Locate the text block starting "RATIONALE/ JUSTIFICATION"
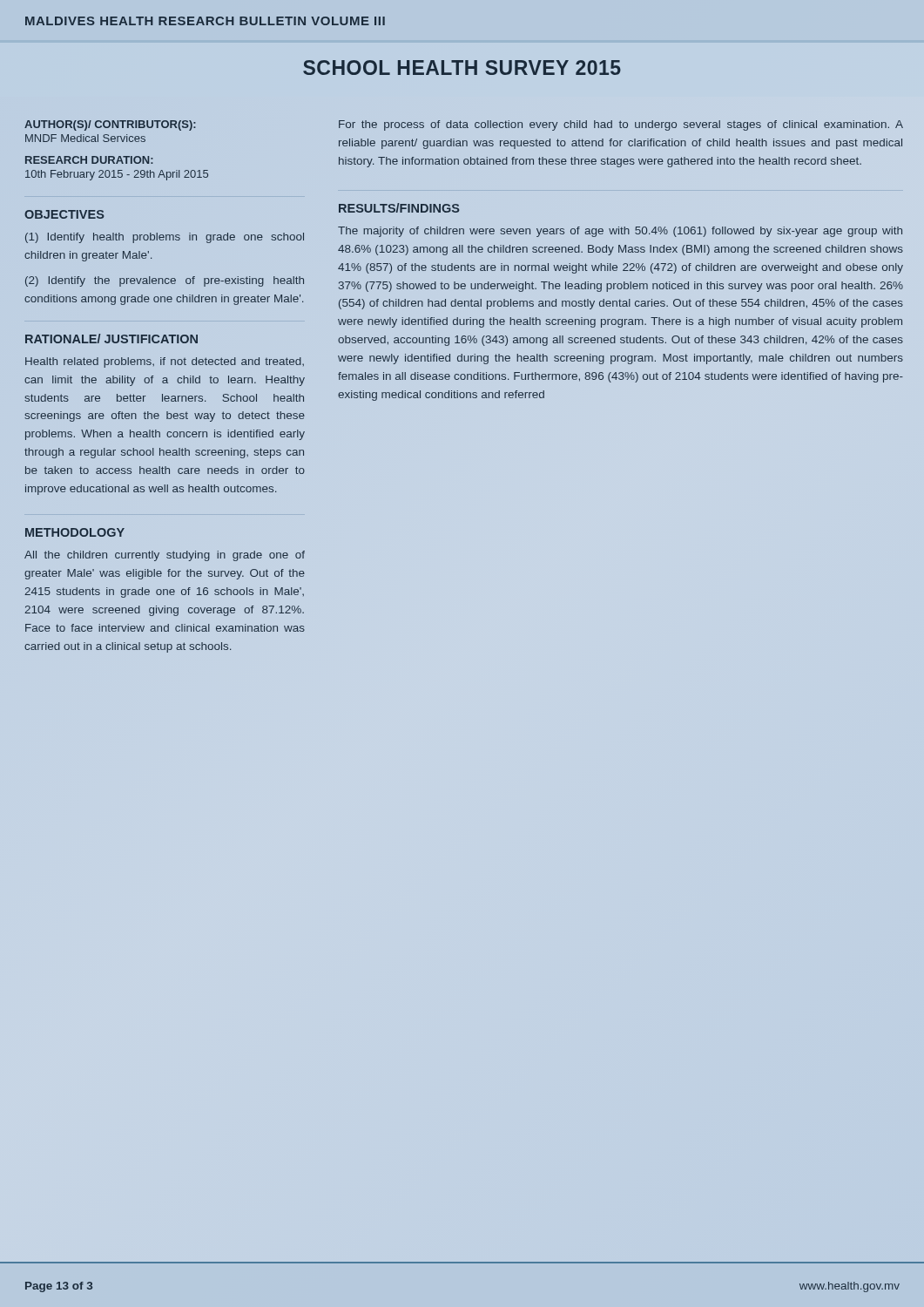The height and width of the screenshot is (1307, 924). tap(165, 339)
